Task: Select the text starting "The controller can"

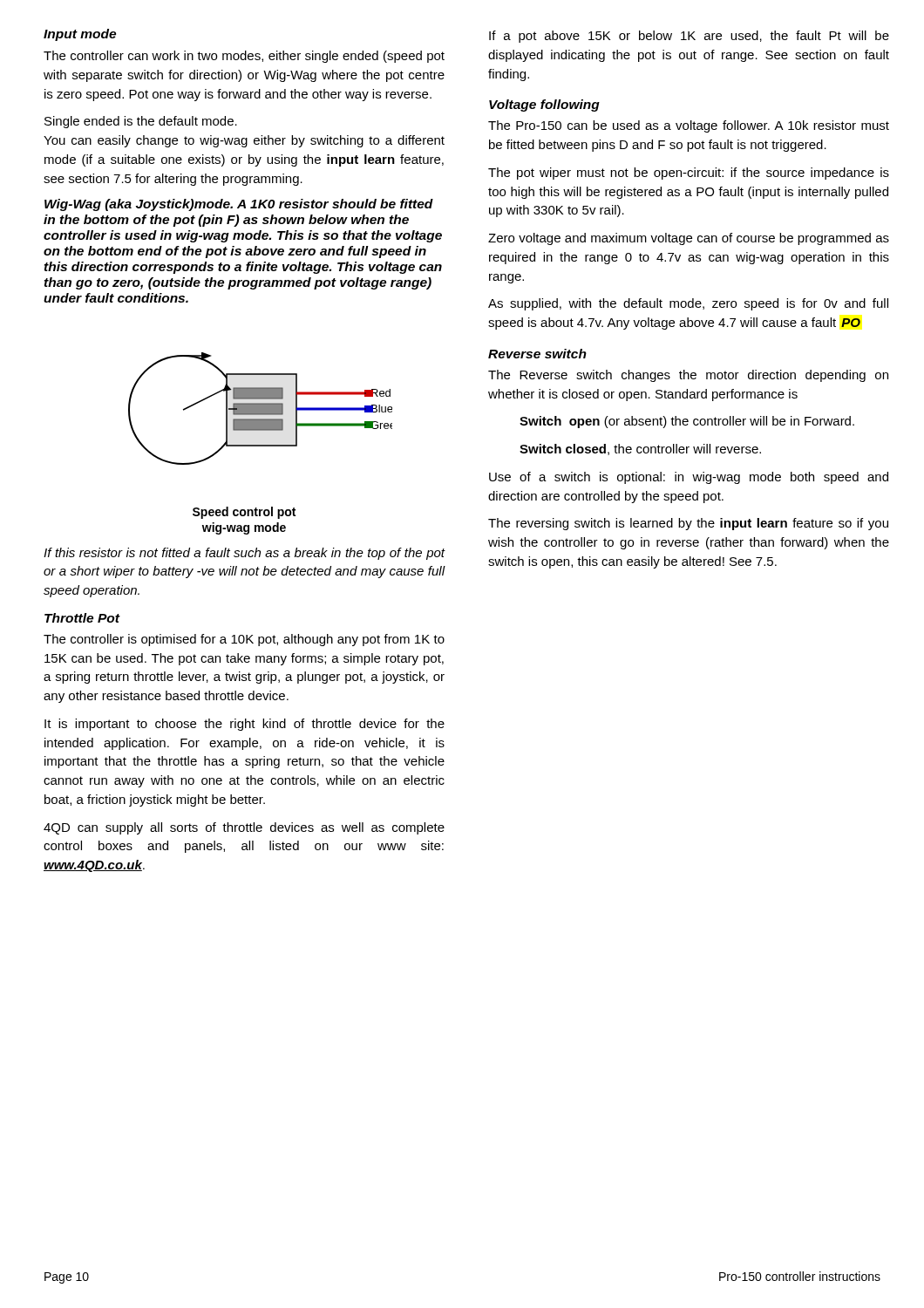Action: [244, 75]
